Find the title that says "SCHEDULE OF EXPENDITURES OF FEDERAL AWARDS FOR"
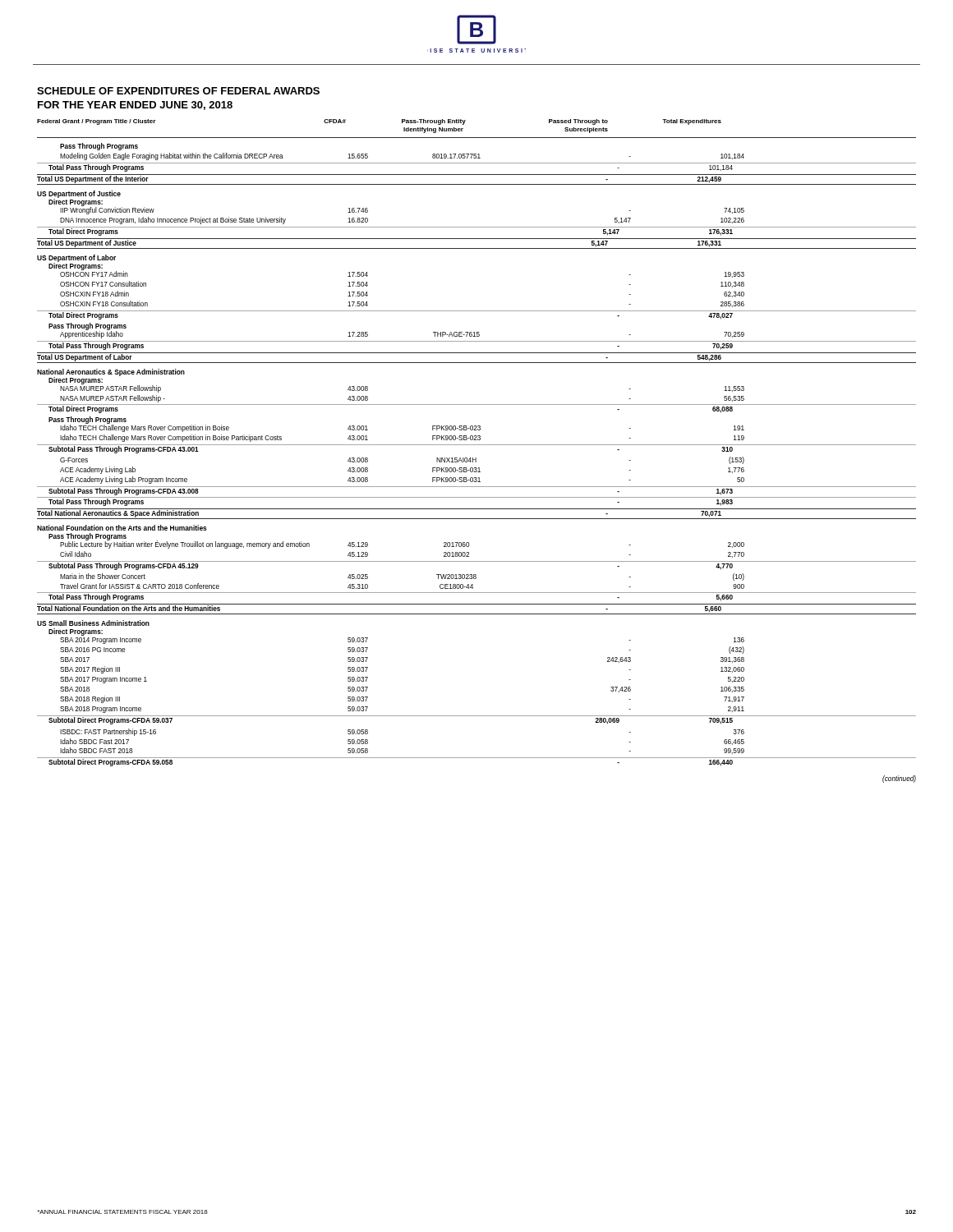 click(178, 91)
